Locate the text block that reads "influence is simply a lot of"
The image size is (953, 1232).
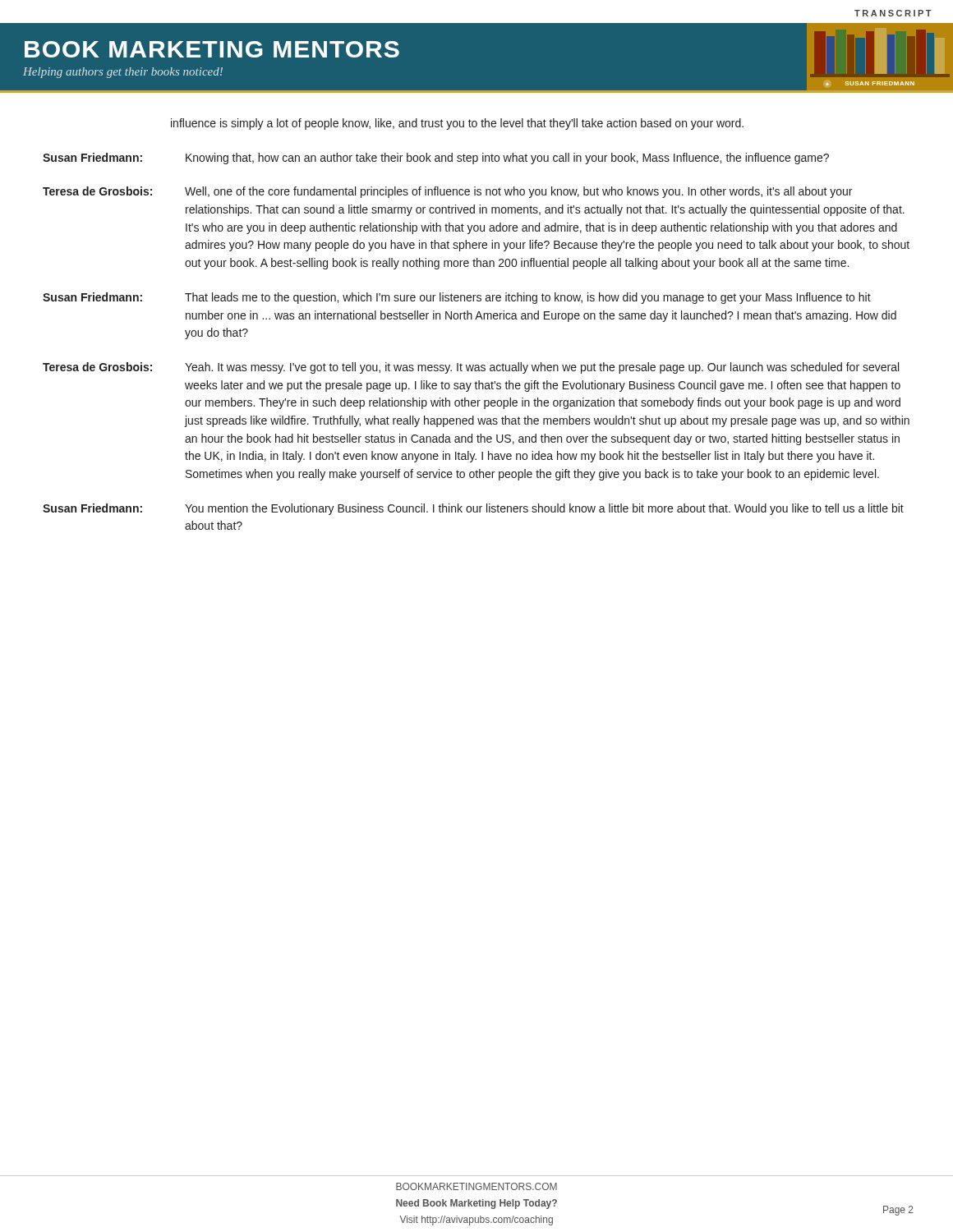pos(476,124)
